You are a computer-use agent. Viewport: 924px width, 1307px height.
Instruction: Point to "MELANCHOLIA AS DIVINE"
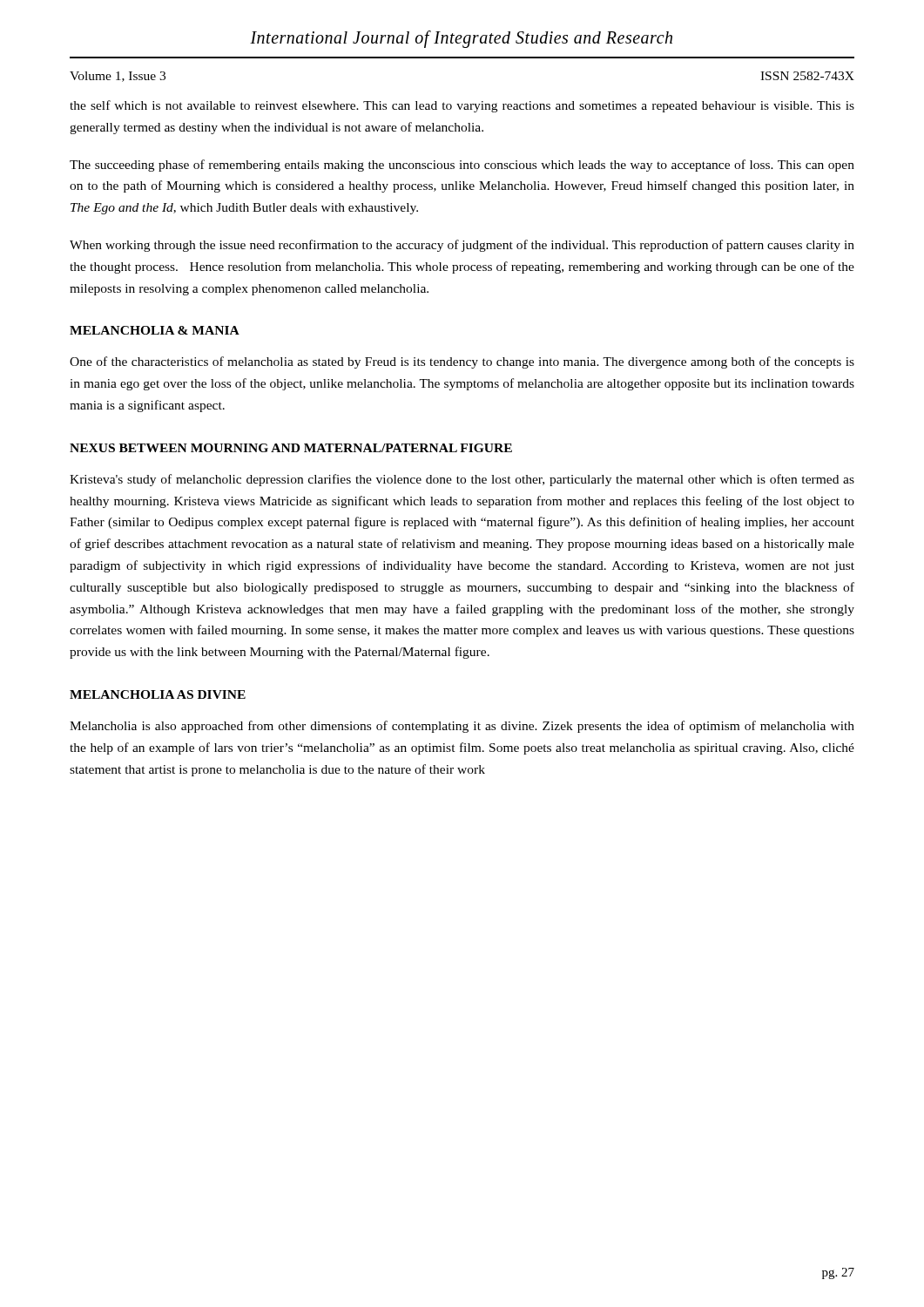click(x=158, y=694)
